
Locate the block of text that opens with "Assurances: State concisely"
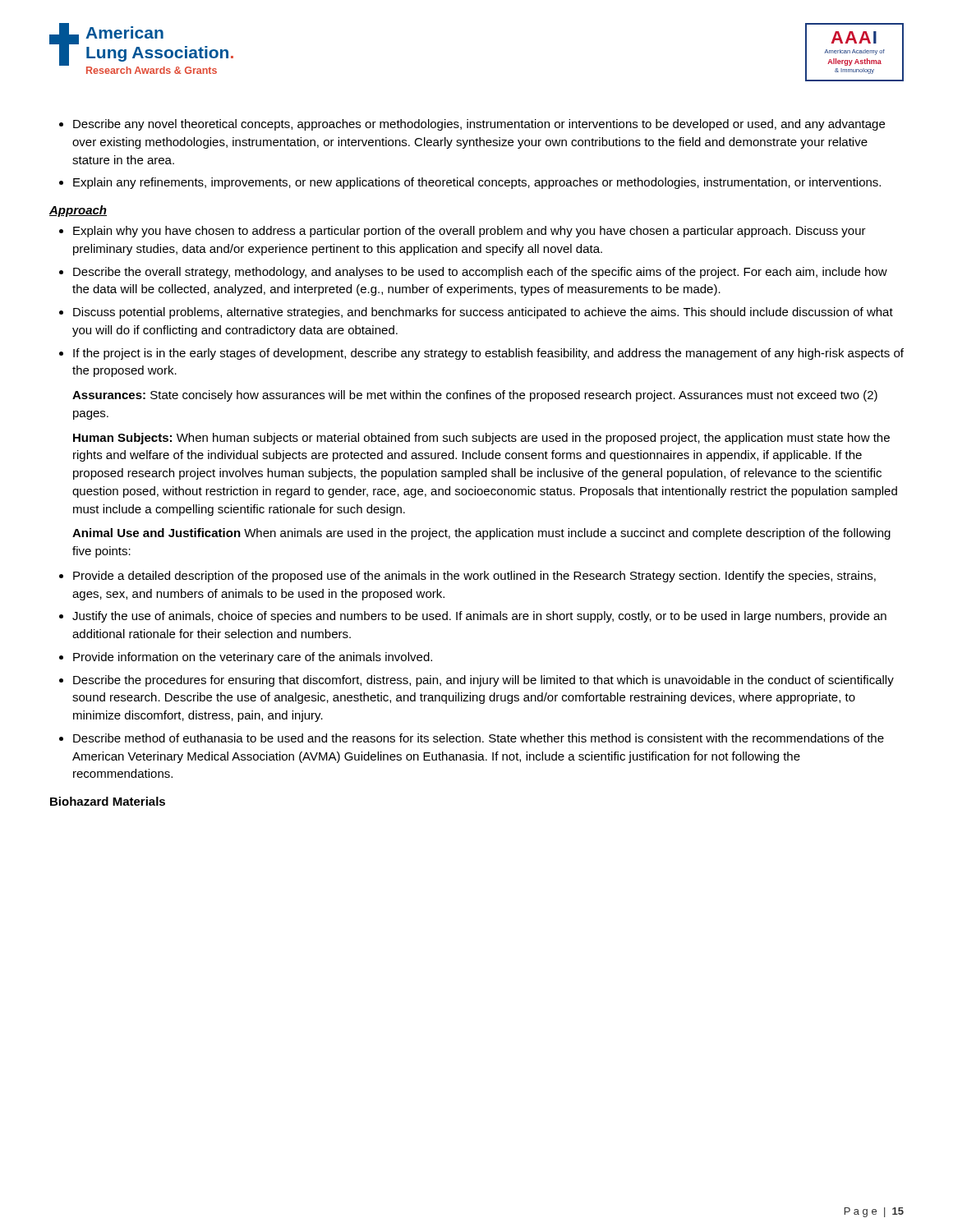tap(475, 404)
